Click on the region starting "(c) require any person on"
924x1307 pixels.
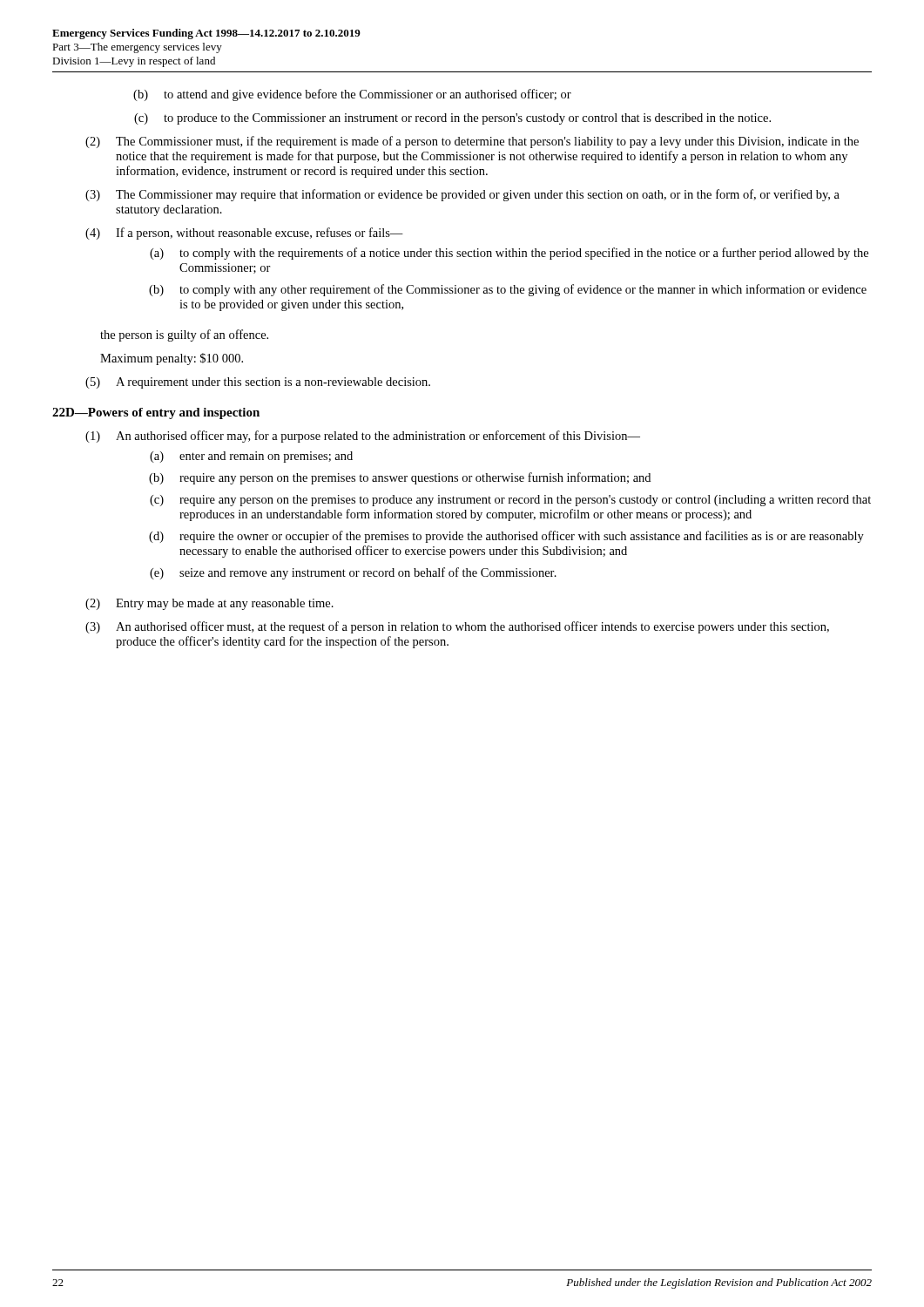pyautogui.click(x=494, y=507)
